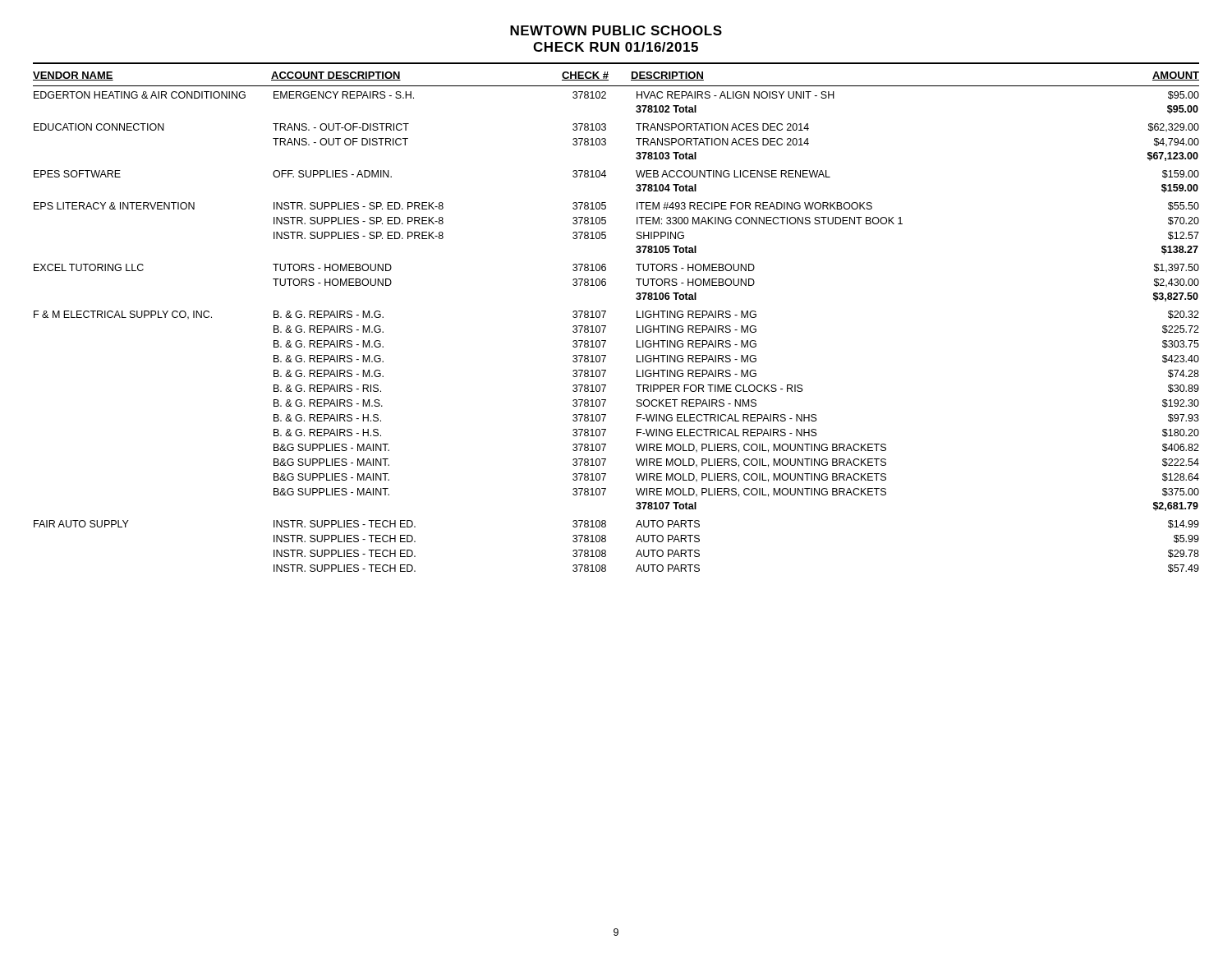The image size is (1232, 953).
Task: Find the title
Action: click(x=616, y=39)
